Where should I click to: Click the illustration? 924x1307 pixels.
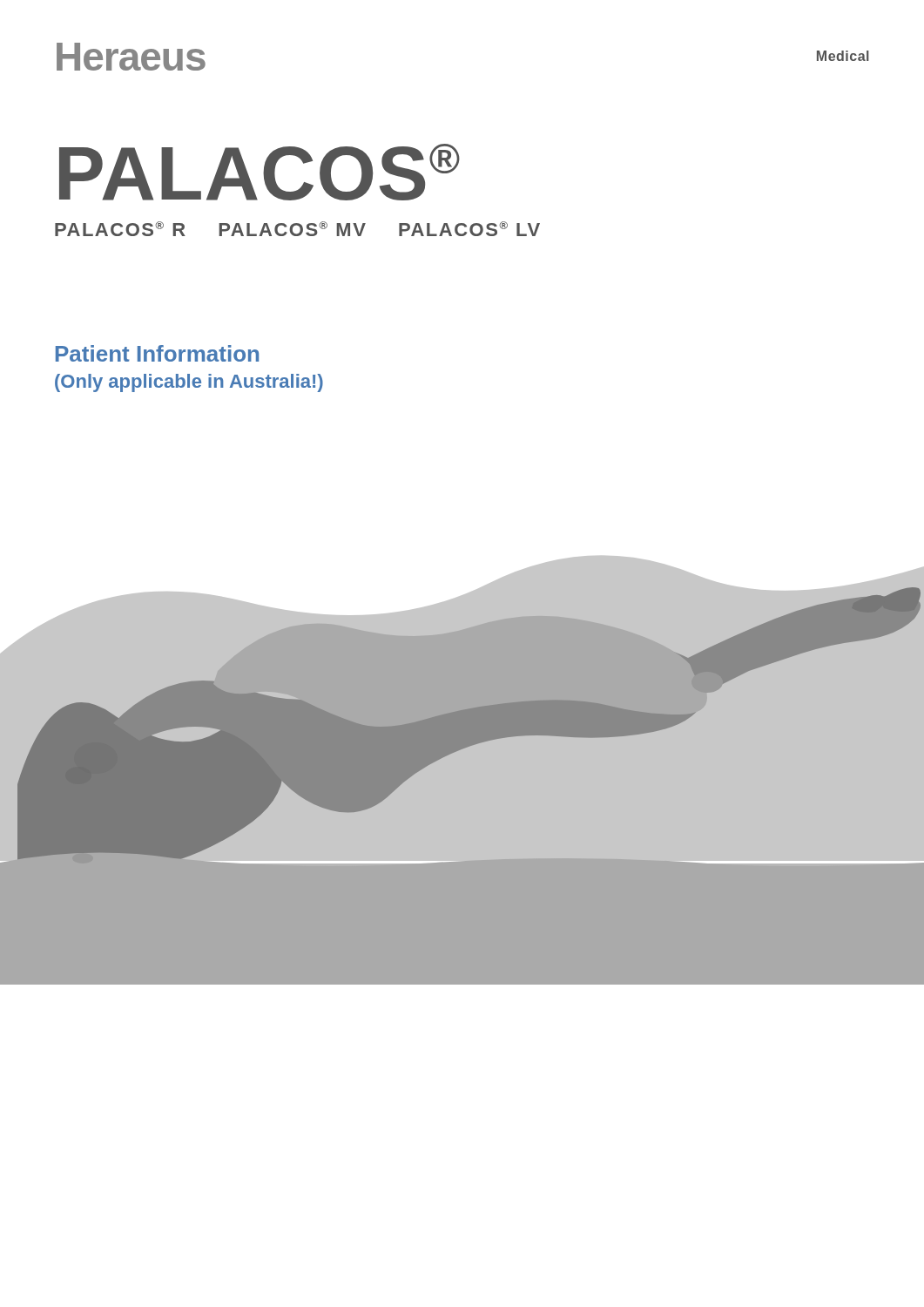pos(462,741)
